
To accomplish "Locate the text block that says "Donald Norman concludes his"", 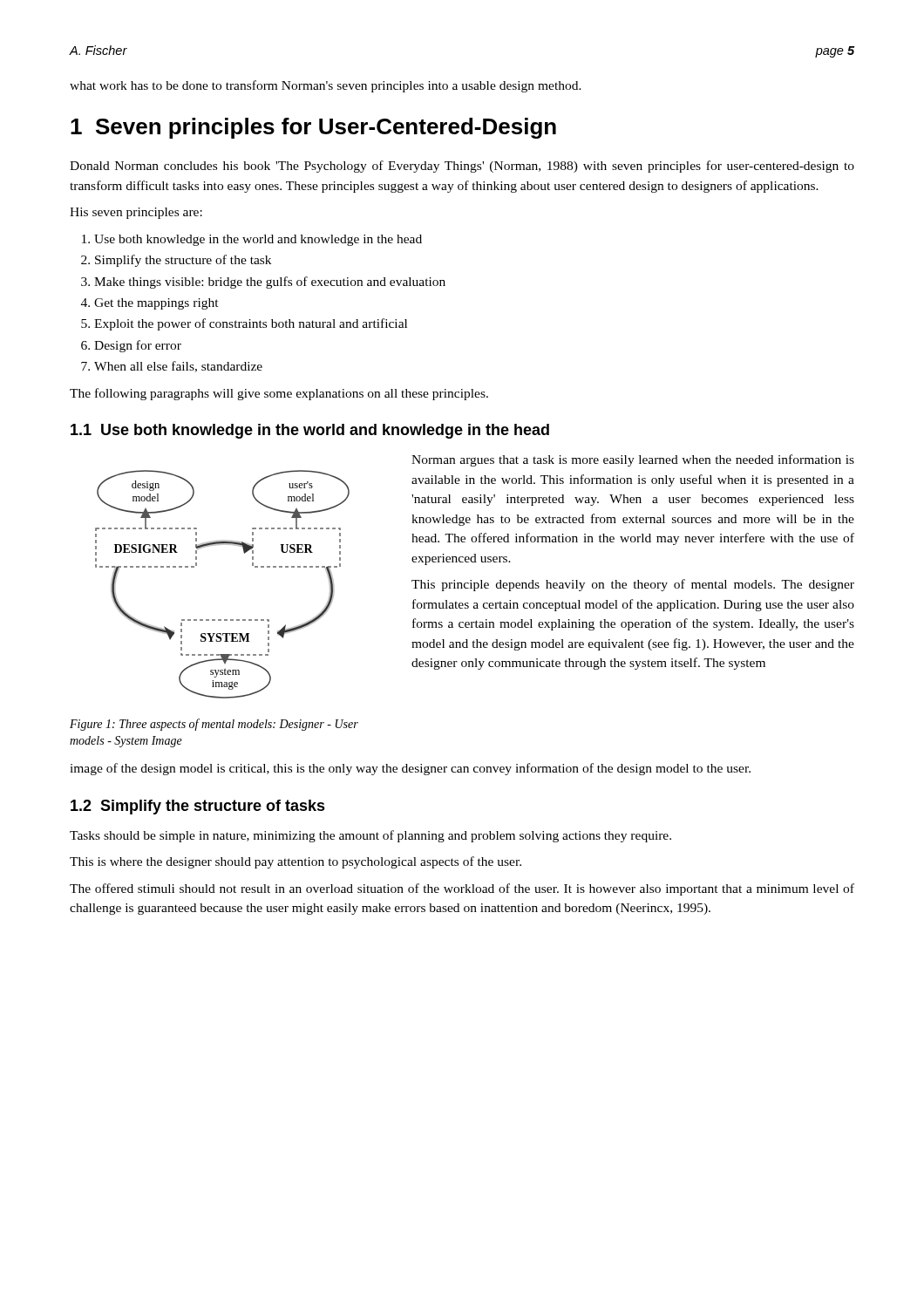I will [x=462, y=189].
